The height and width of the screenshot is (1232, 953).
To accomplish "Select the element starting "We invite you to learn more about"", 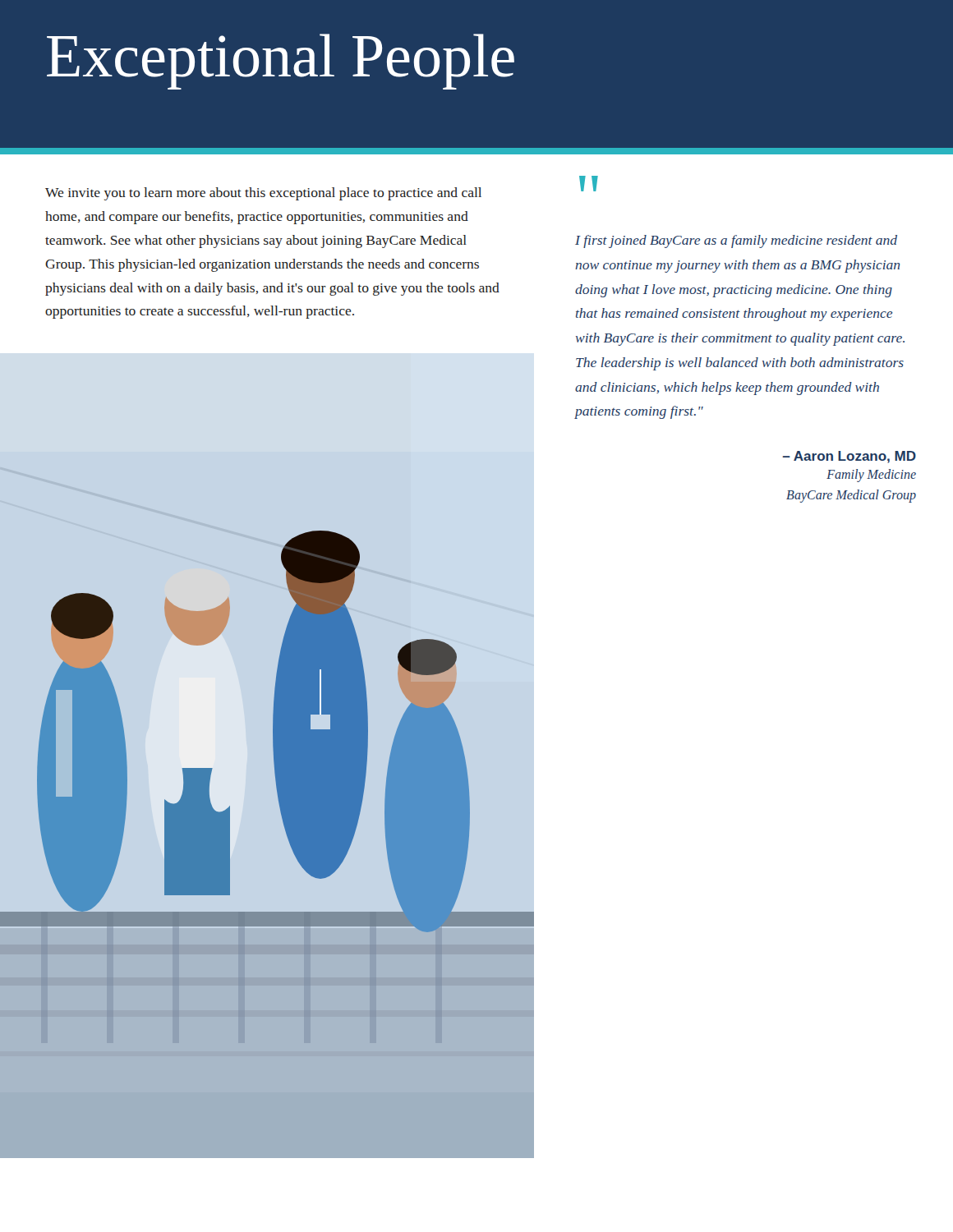I will (x=272, y=251).
